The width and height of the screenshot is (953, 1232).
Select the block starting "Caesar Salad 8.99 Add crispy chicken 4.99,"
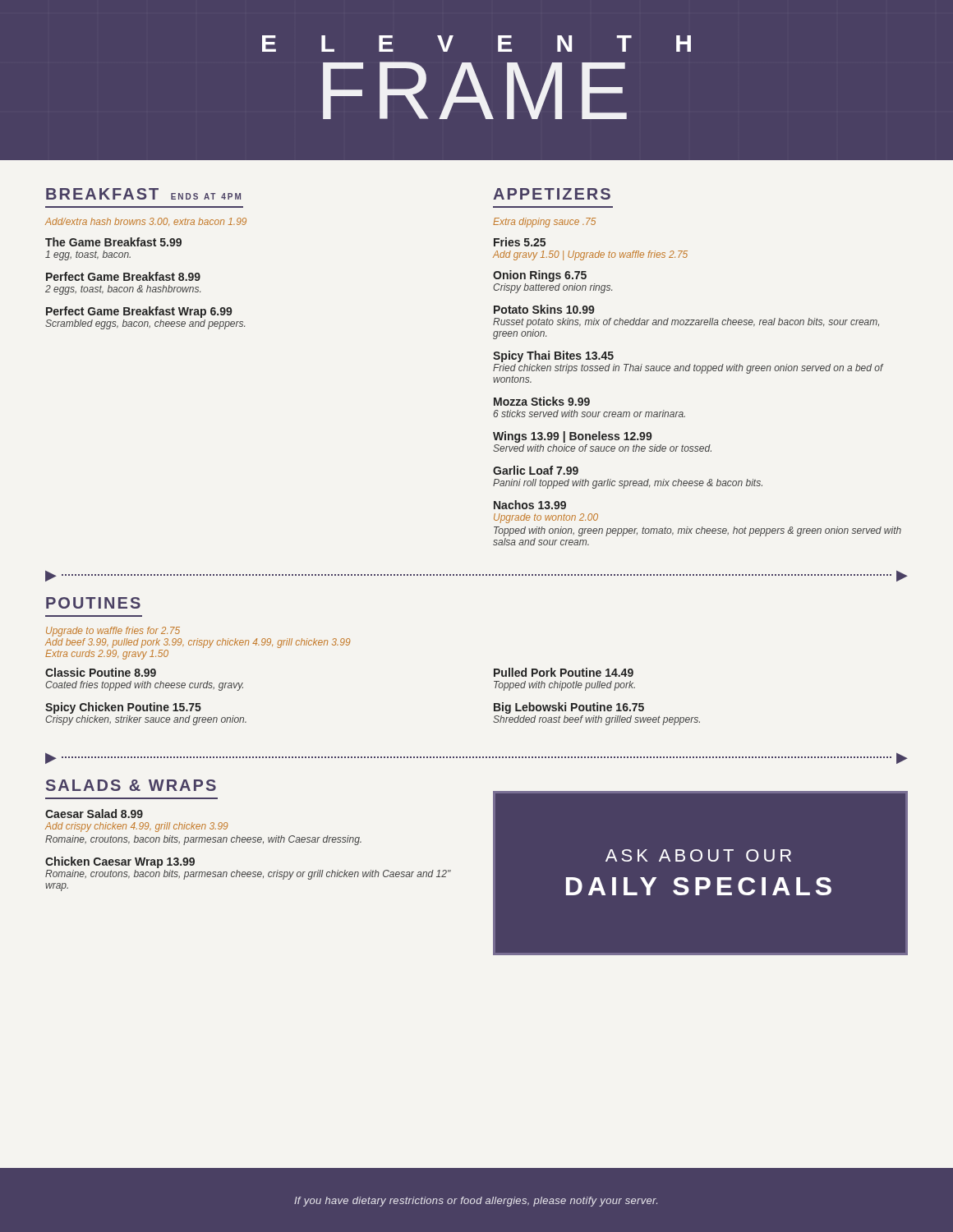point(253,826)
